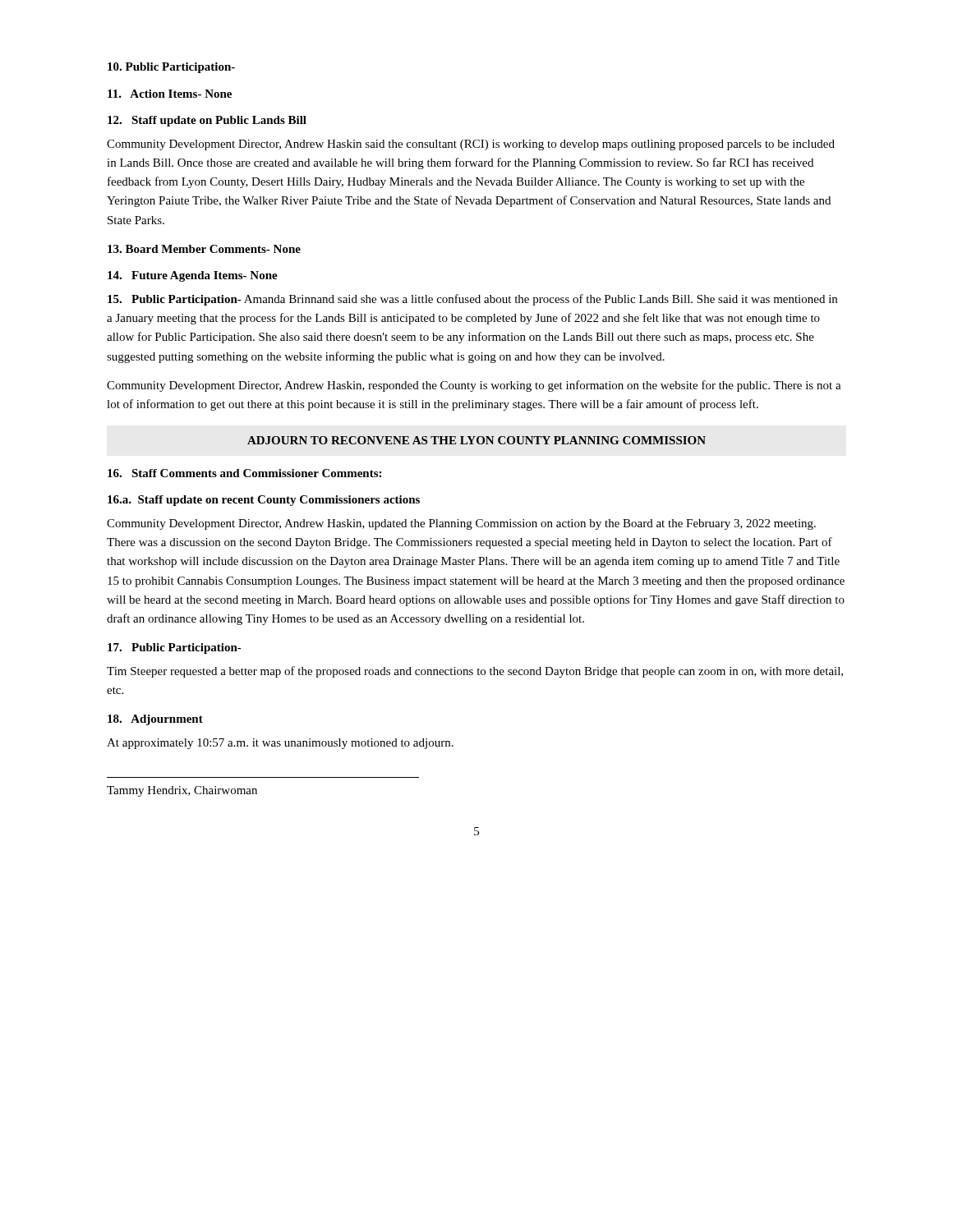Screen dimensions: 1232x953
Task: Locate the section header that reads "12. Staff update on Public Lands Bill"
Action: coord(207,120)
